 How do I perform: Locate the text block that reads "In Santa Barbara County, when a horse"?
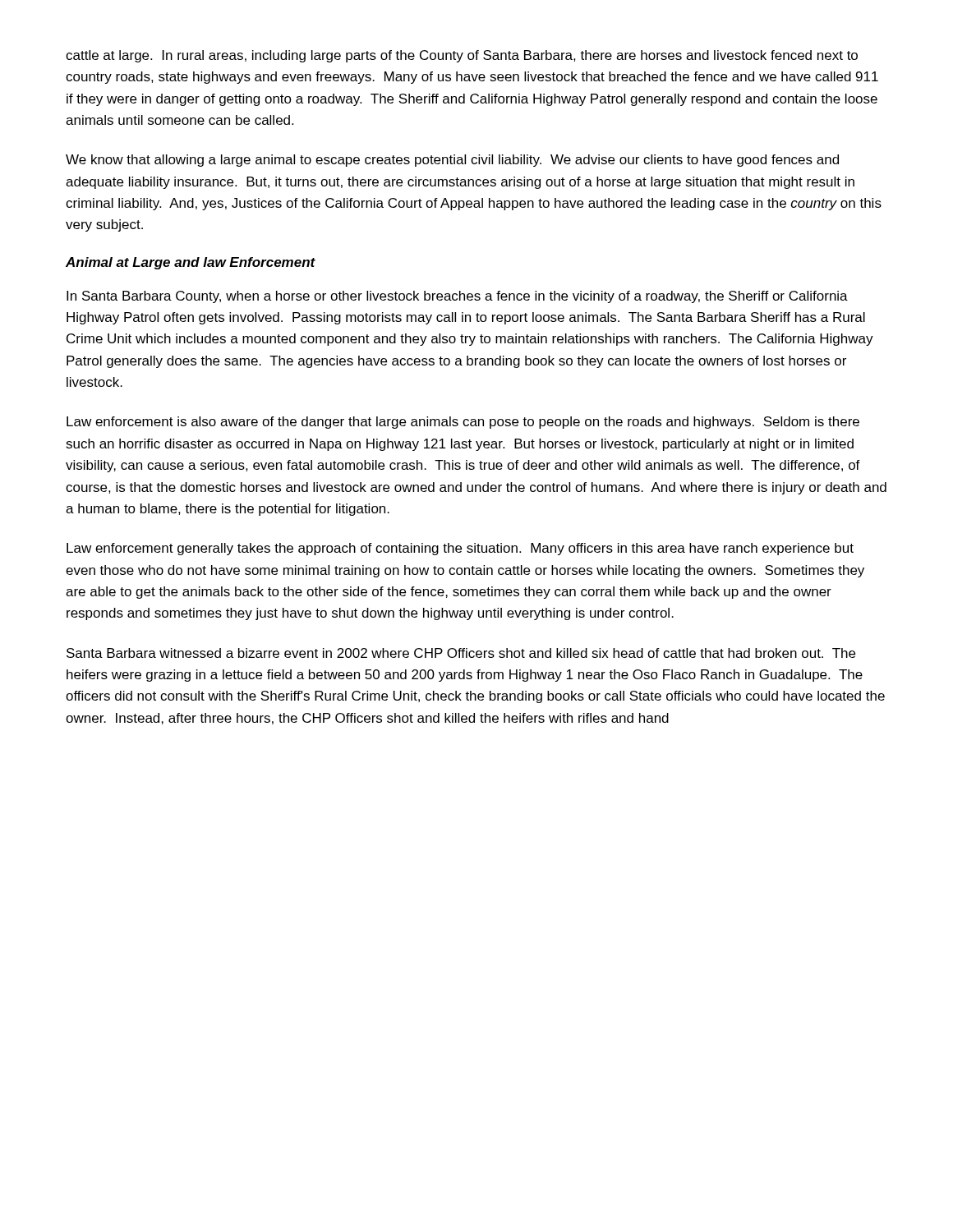[x=469, y=339]
